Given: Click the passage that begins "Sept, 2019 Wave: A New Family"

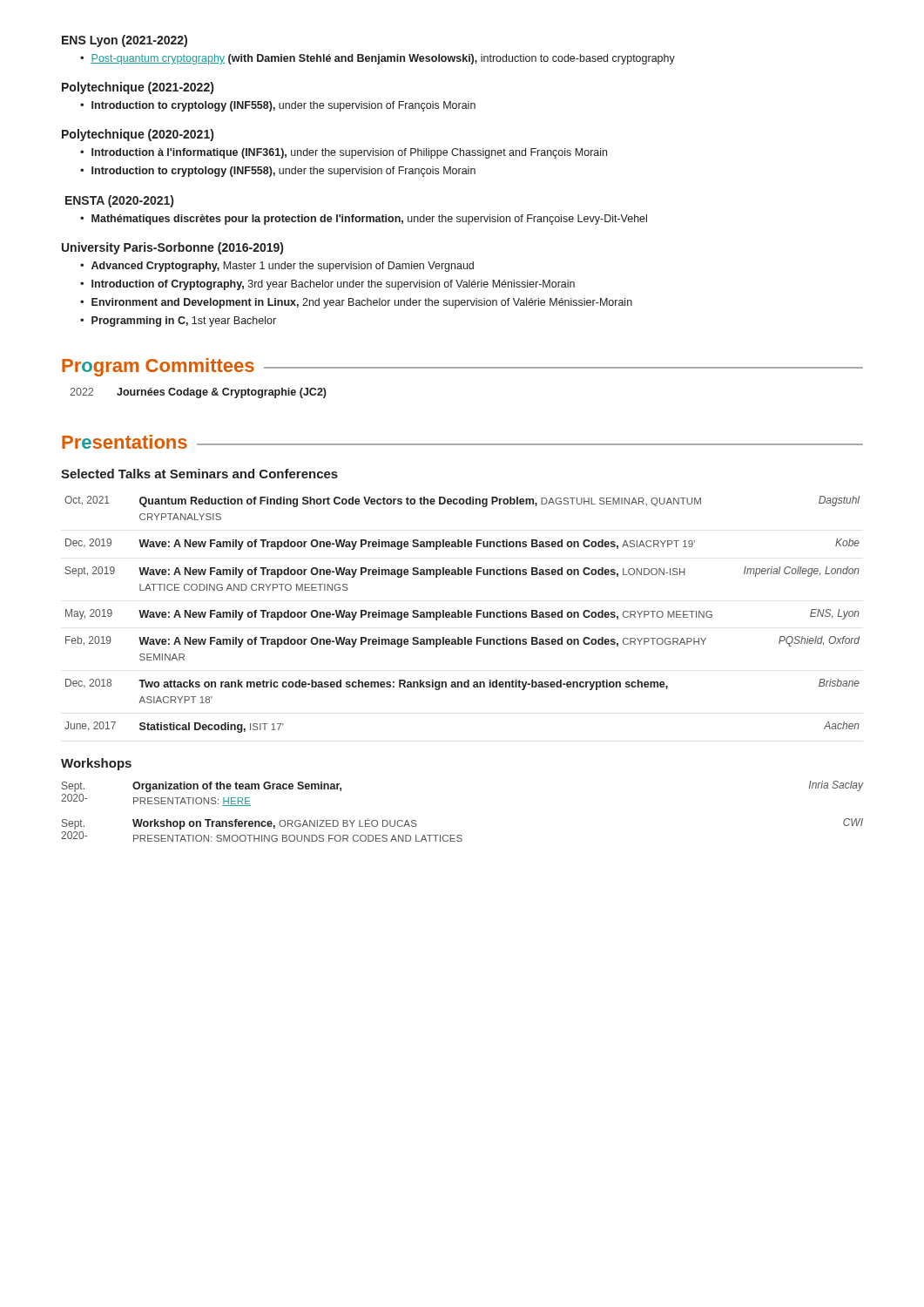Looking at the screenshot, I should [462, 579].
